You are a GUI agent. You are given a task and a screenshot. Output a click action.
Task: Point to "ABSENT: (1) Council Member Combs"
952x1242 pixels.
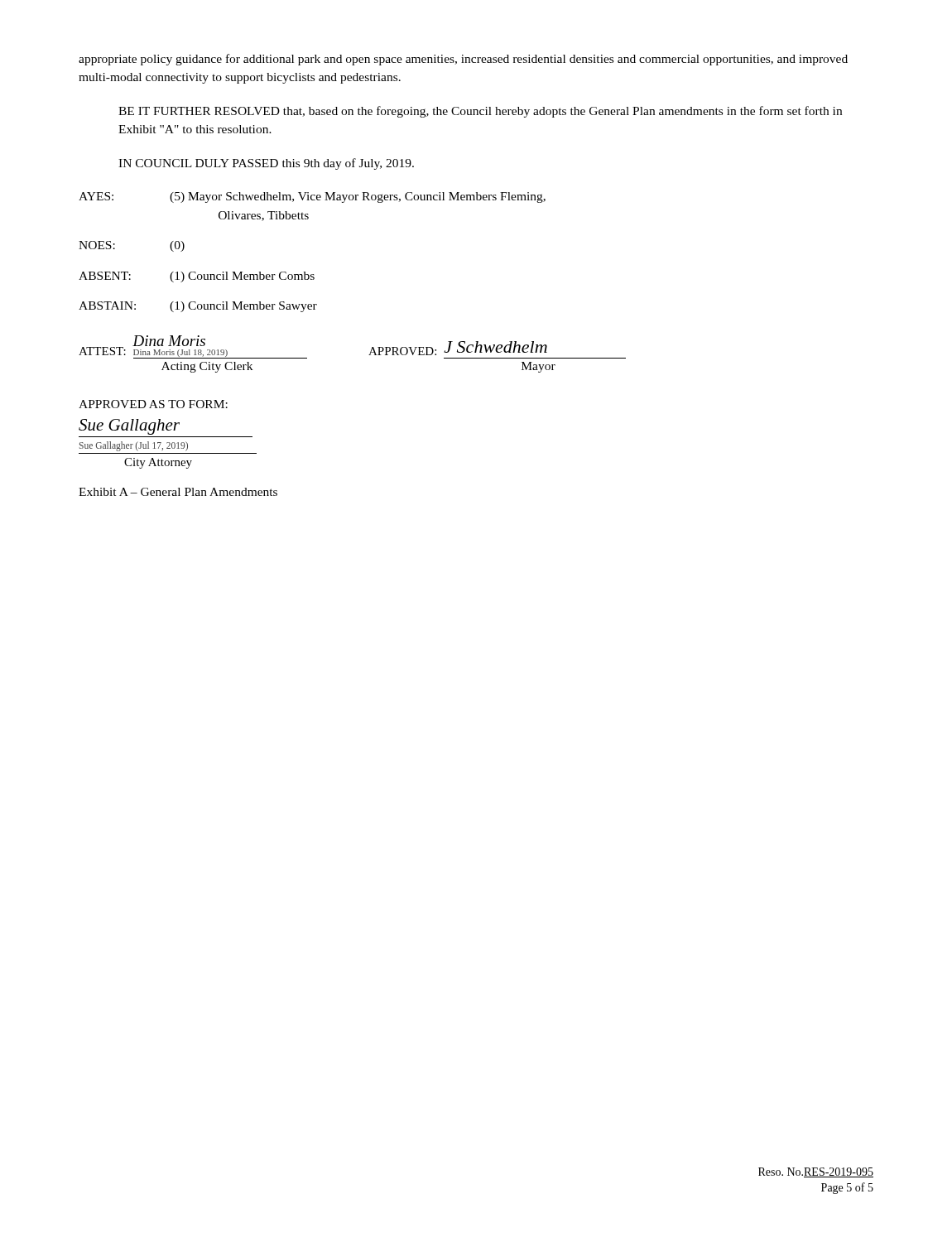click(197, 277)
